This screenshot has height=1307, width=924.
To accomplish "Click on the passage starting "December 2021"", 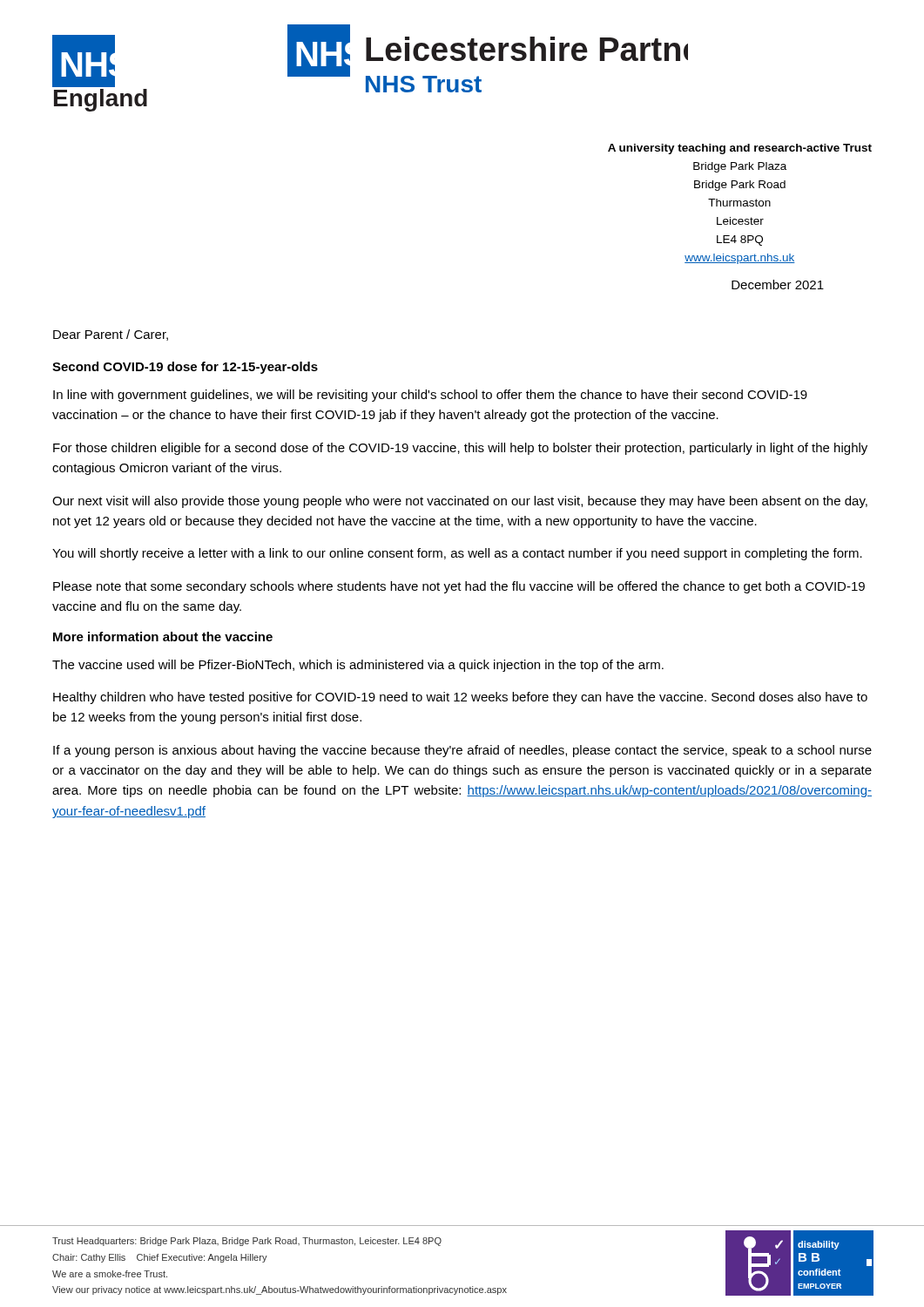I will (x=777, y=284).
